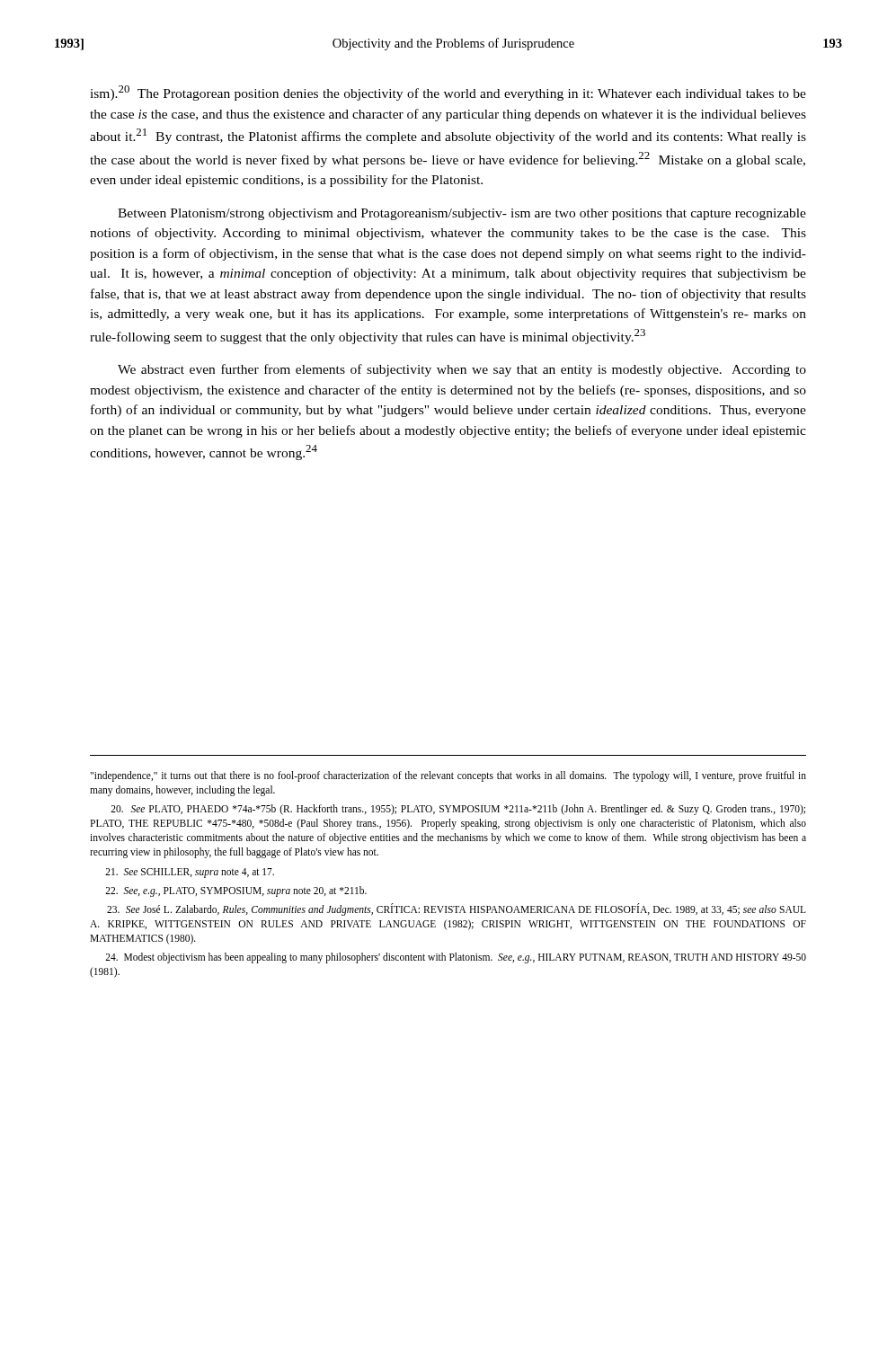The width and height of the screenshot is (896, 1348).
Task: Find the text block that reads "ism).20 The Protagorean position denies the objectivity of"
Action: [448, 135]
